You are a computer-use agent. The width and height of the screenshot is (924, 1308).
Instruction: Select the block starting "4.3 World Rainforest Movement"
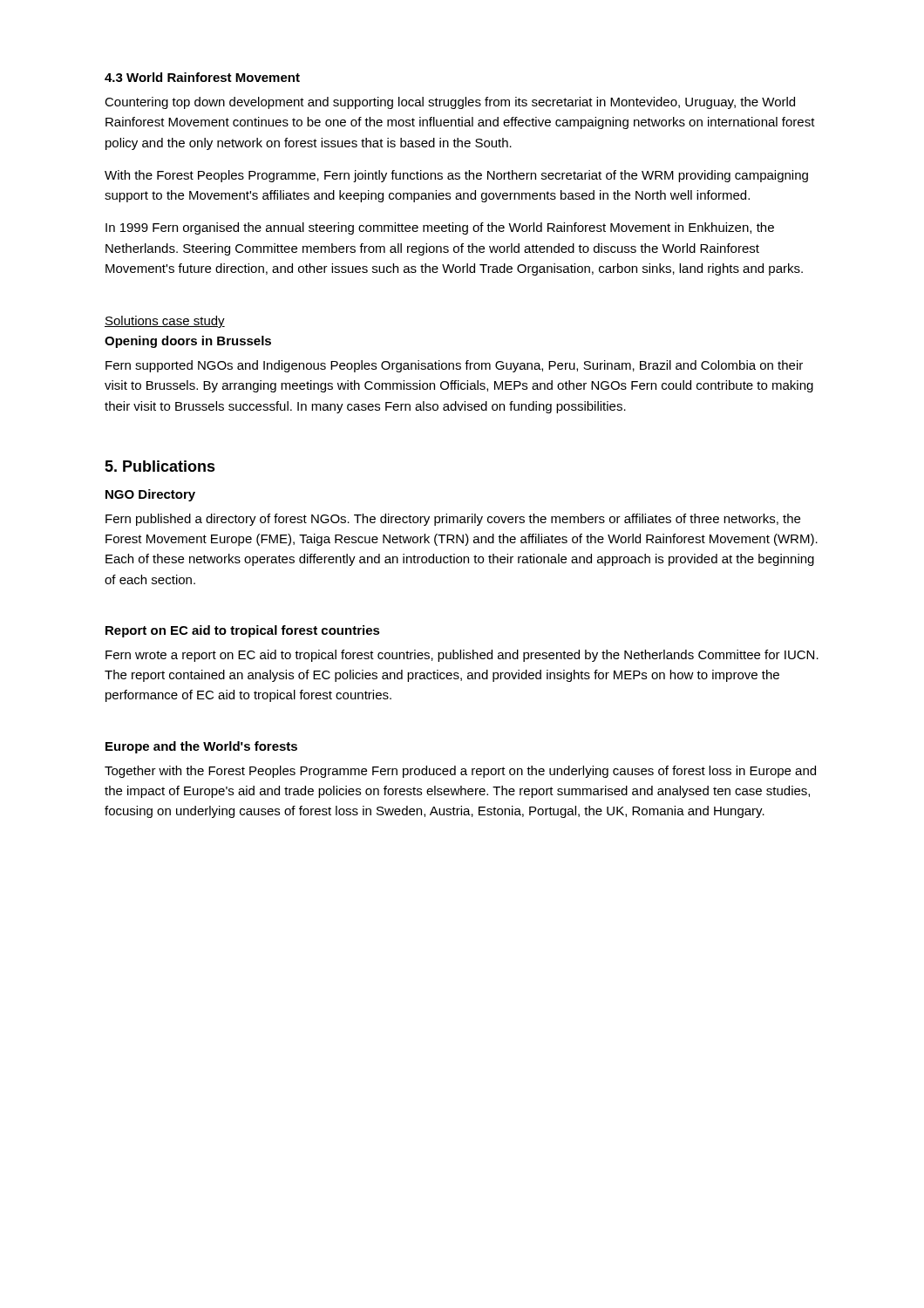(x=202, y=77)
